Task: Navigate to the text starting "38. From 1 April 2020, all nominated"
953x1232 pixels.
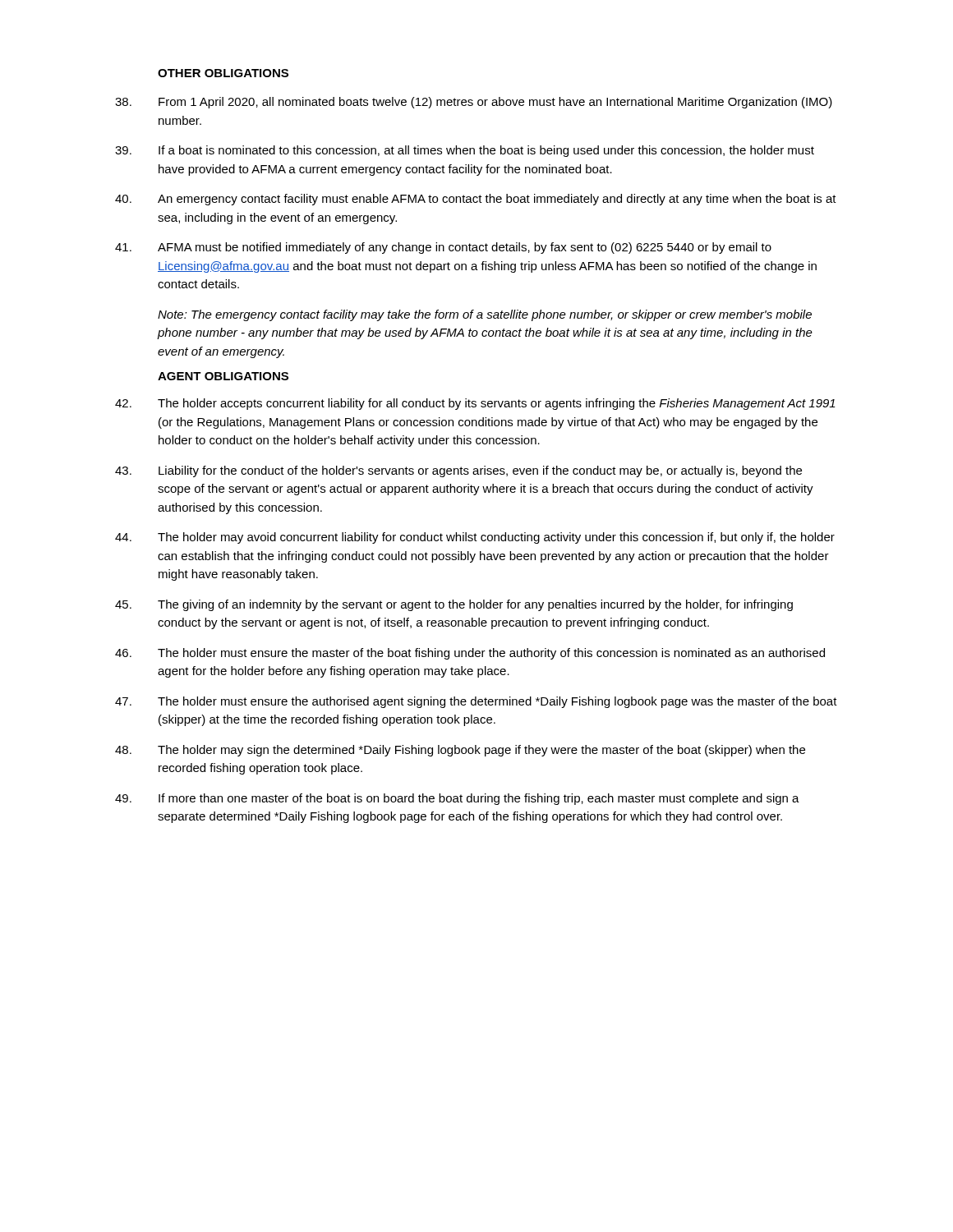Action: [x=476, y=111]
